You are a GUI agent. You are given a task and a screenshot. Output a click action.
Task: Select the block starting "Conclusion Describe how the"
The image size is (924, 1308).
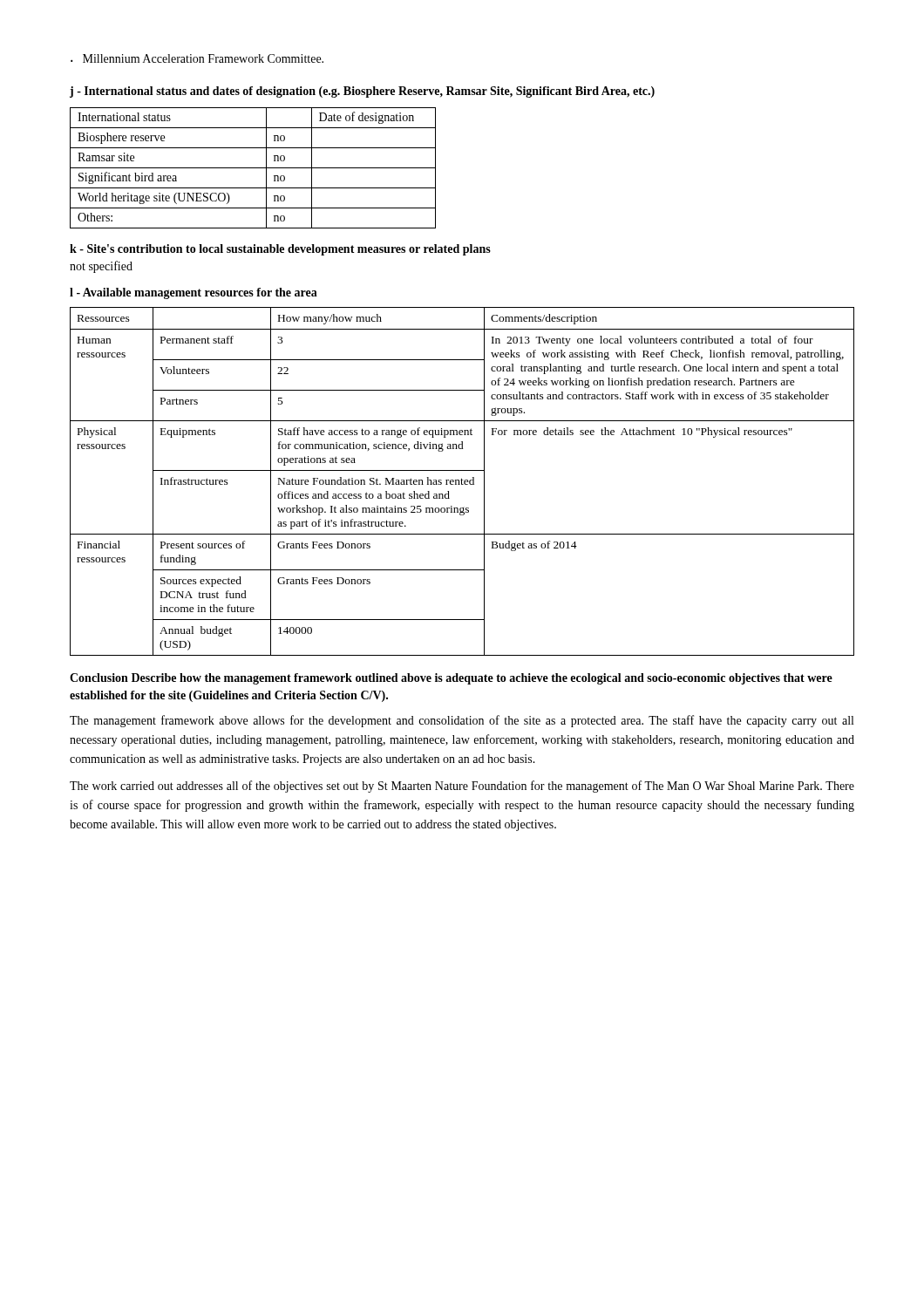[451, 687]
